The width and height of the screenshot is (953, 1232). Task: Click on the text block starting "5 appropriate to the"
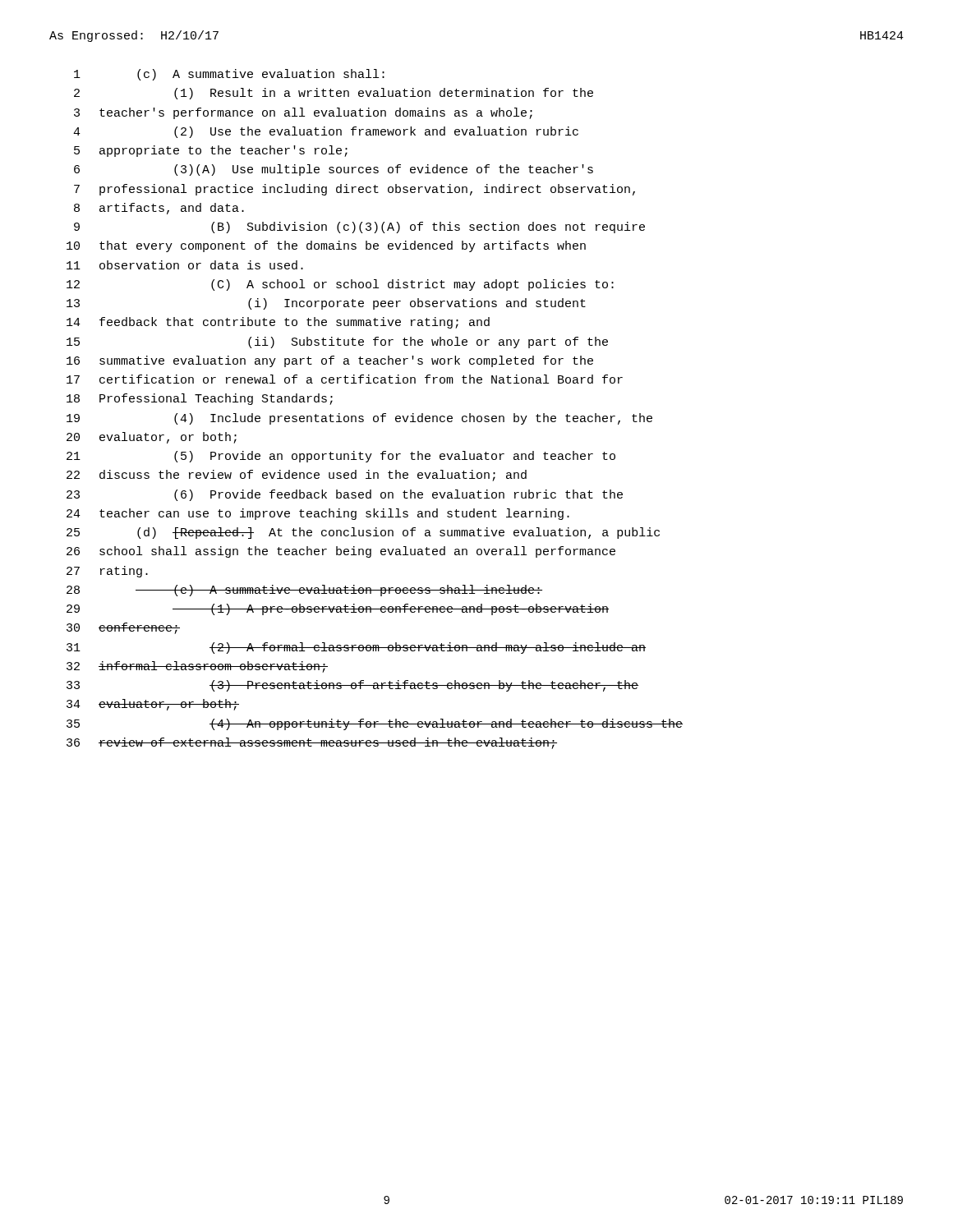coord(211,151)
